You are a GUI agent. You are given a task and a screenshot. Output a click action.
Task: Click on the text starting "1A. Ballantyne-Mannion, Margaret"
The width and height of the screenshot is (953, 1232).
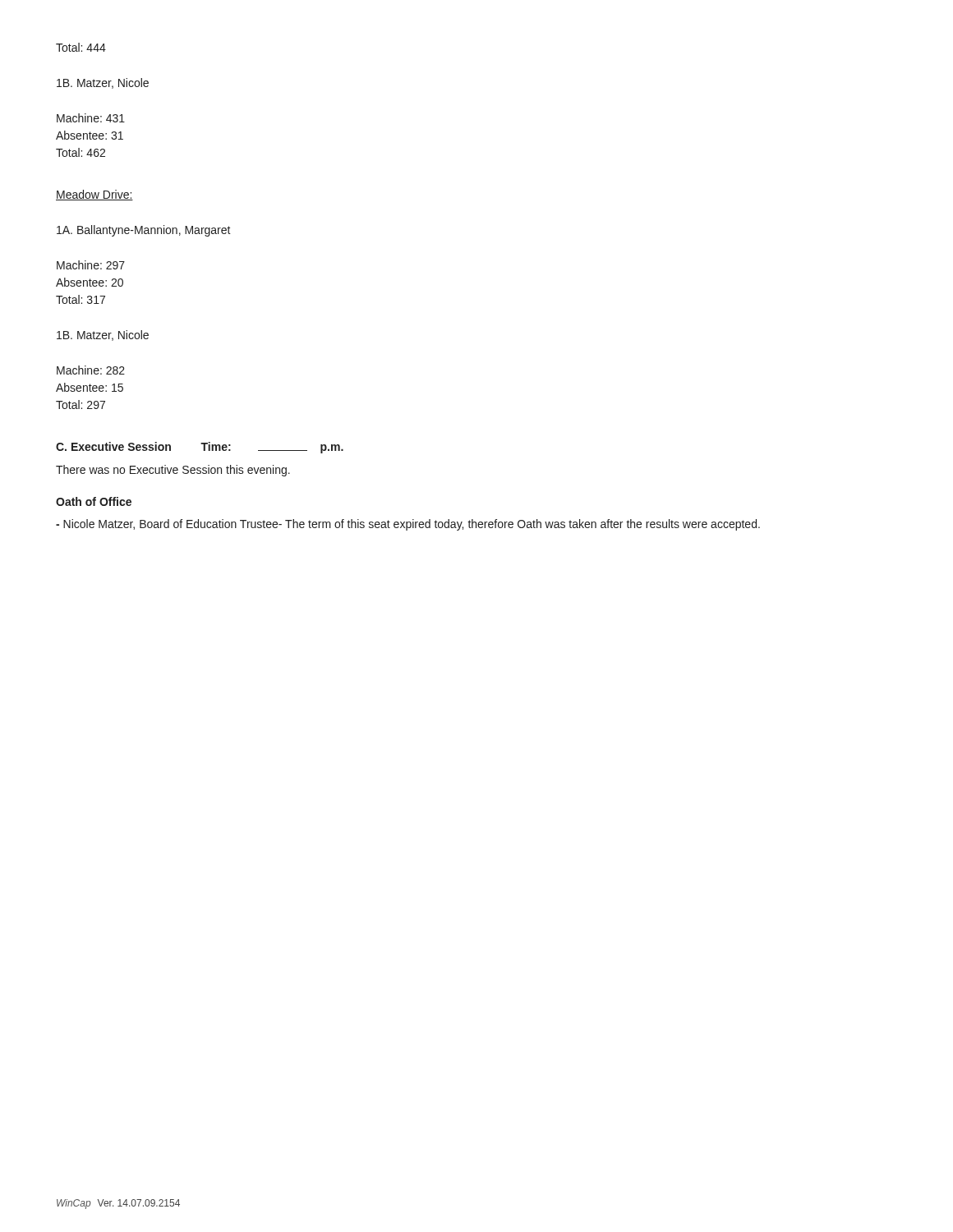click(x=143, y=230)
